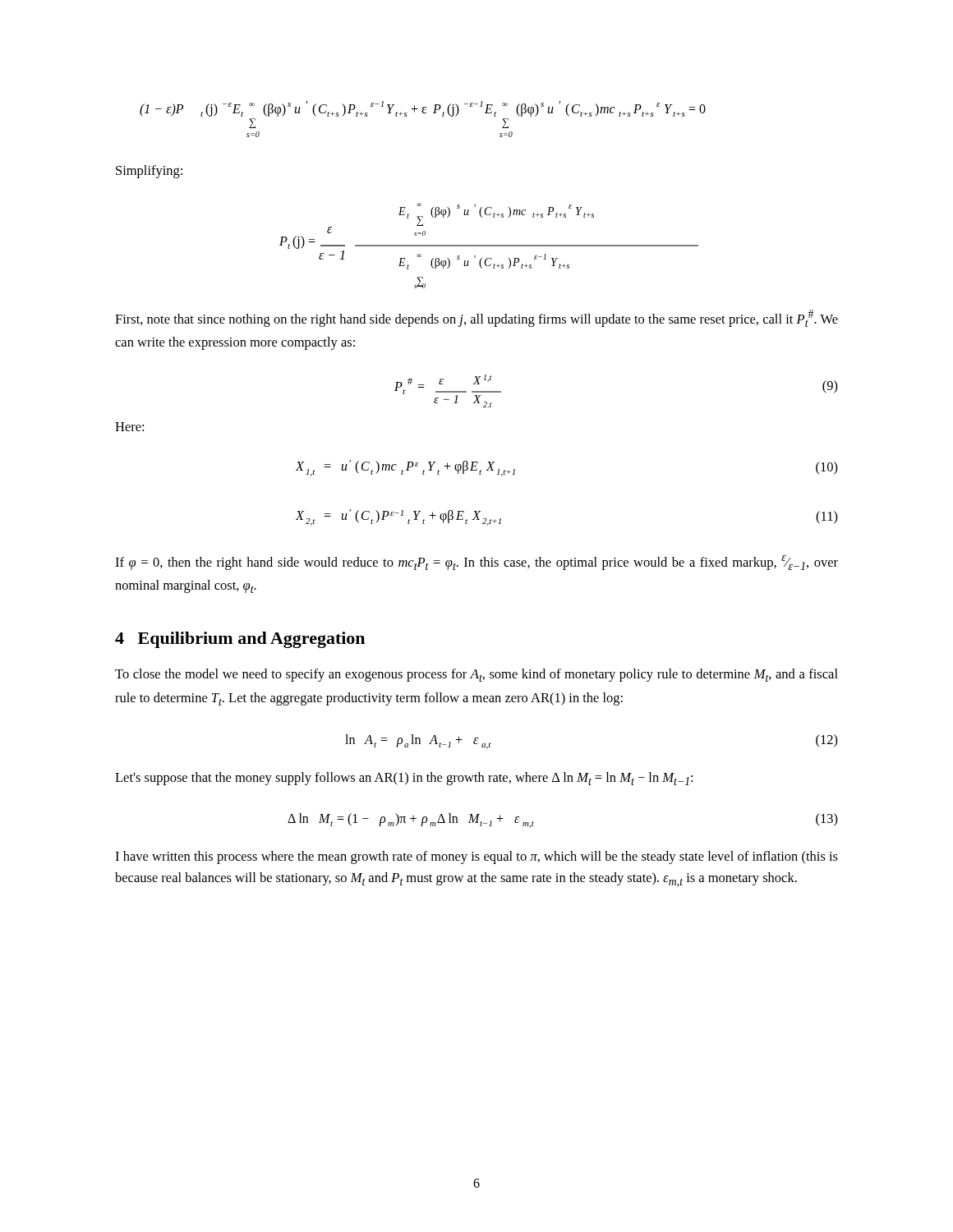Image resolution: width=953 pixels, height=1232 pixels.
Task: Click on the formula containing "X 2,t = u ′ ( C"
Action: pos(385,516)
